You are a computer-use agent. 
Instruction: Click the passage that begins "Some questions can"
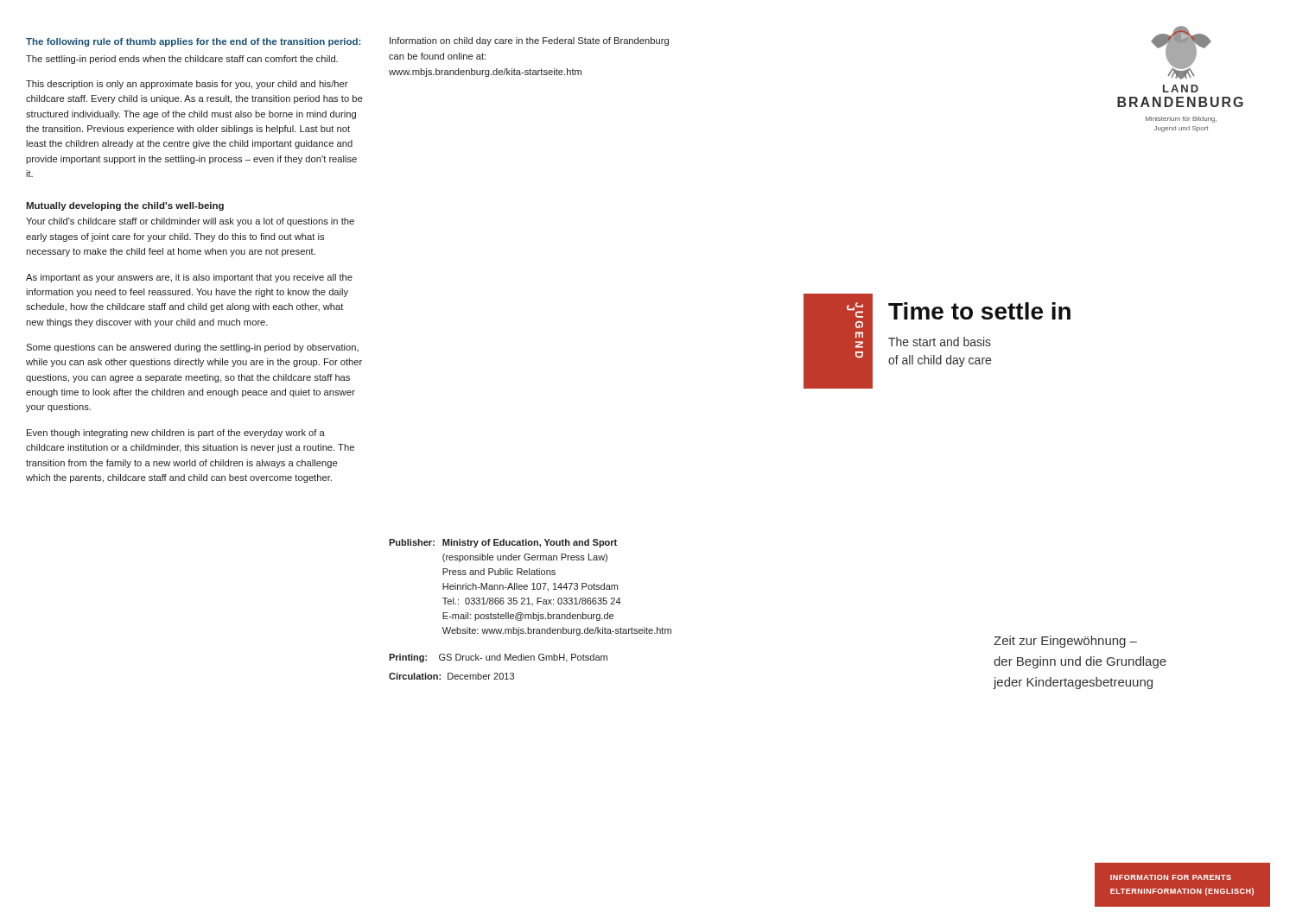(x=194, y=377)
